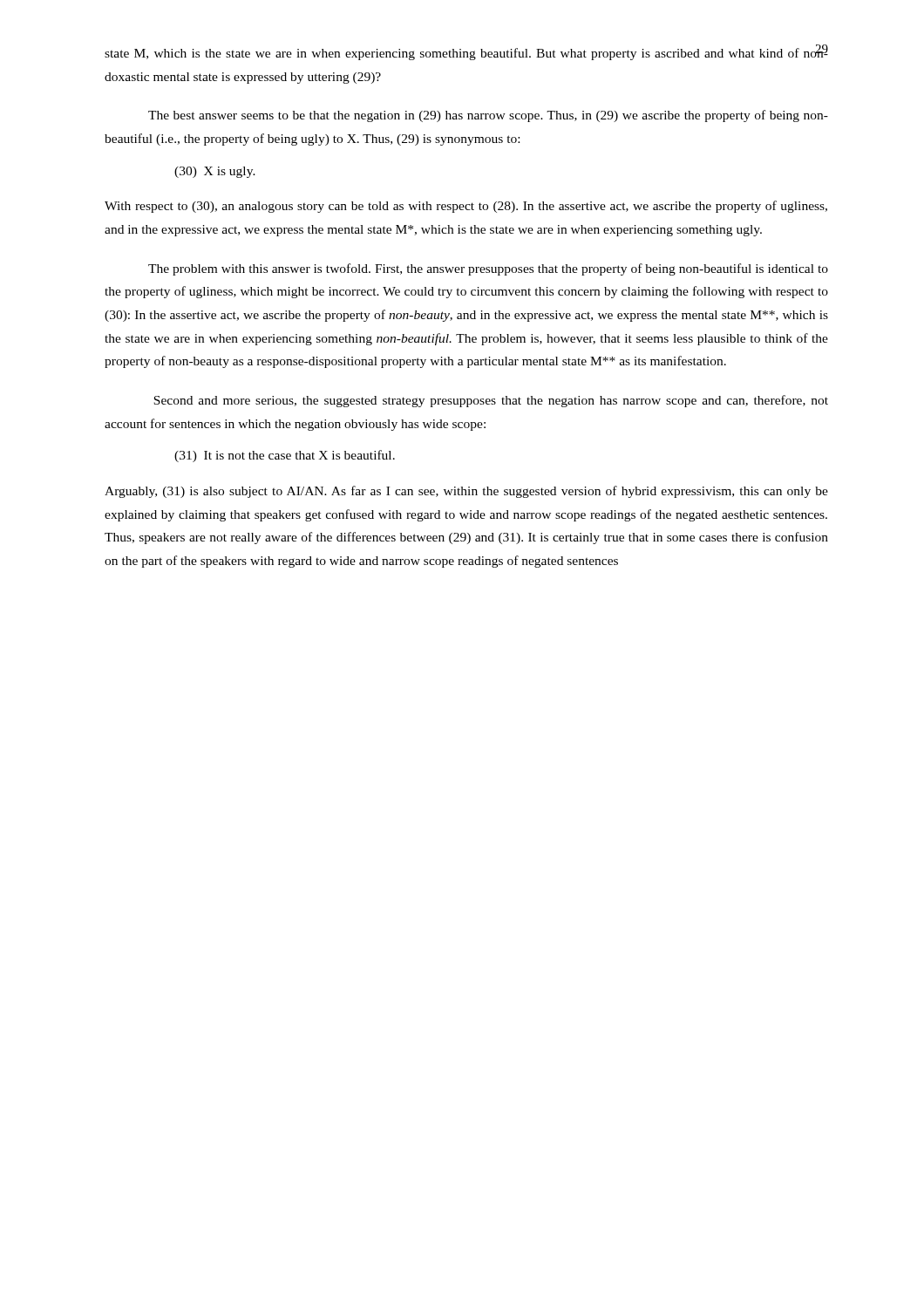Point to the text starting "The problem with"
The image size is (924, 1308).
click(466, 314)
